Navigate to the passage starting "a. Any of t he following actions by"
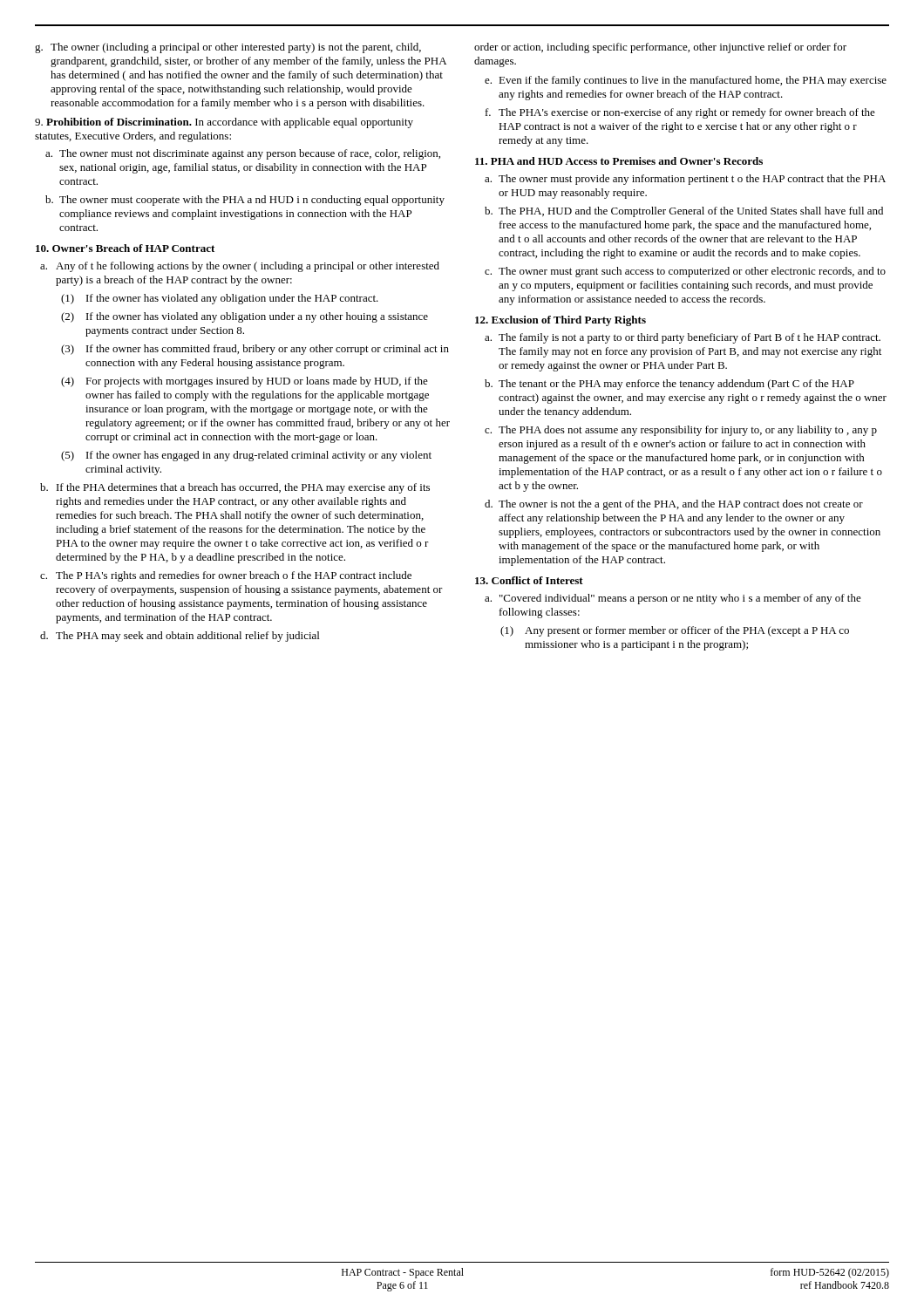The height and width of the screenshot is (1308, 924). click(x=245, y=273)
